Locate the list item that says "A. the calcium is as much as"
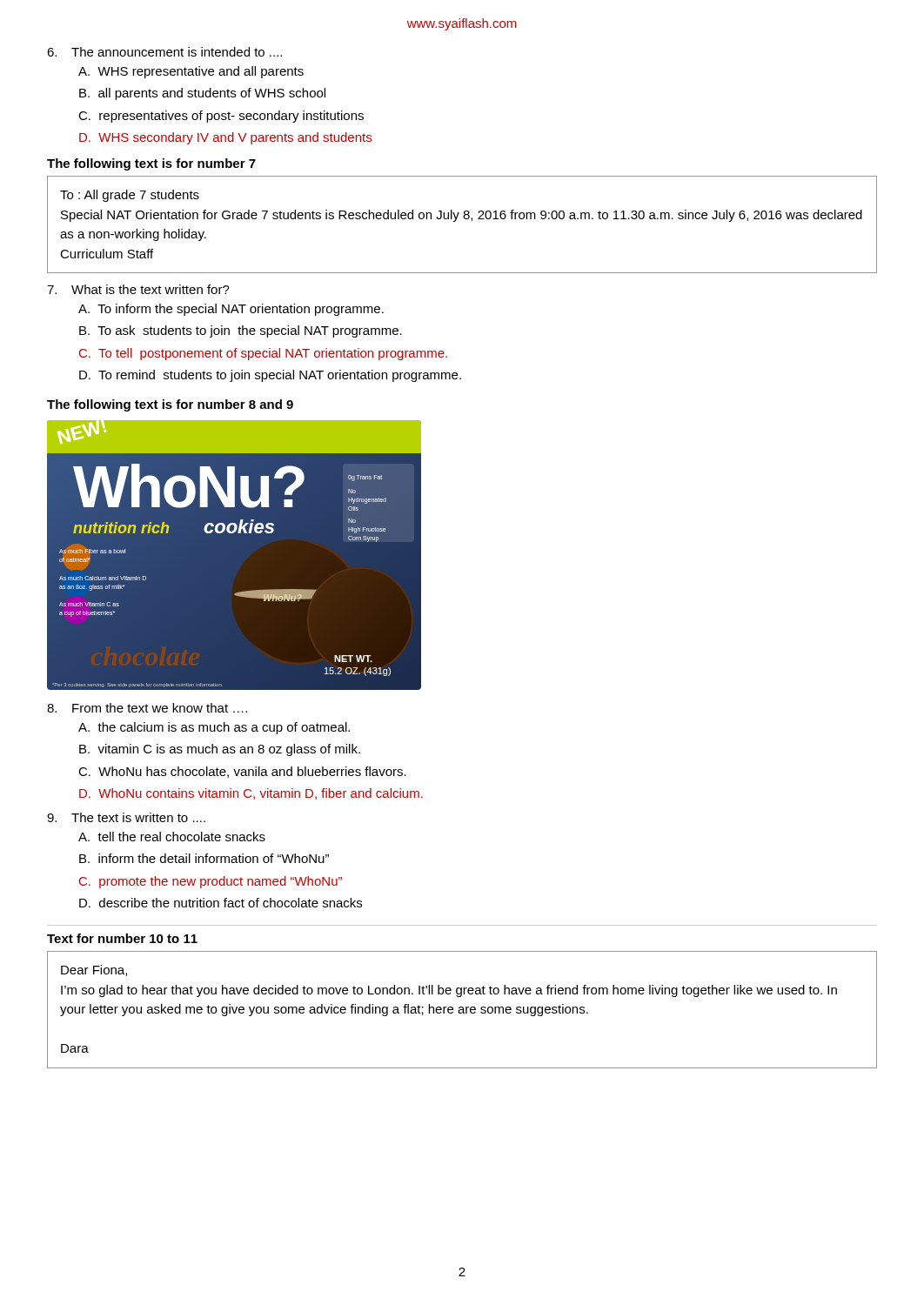 pyautogui.click(x=215, y=727)
